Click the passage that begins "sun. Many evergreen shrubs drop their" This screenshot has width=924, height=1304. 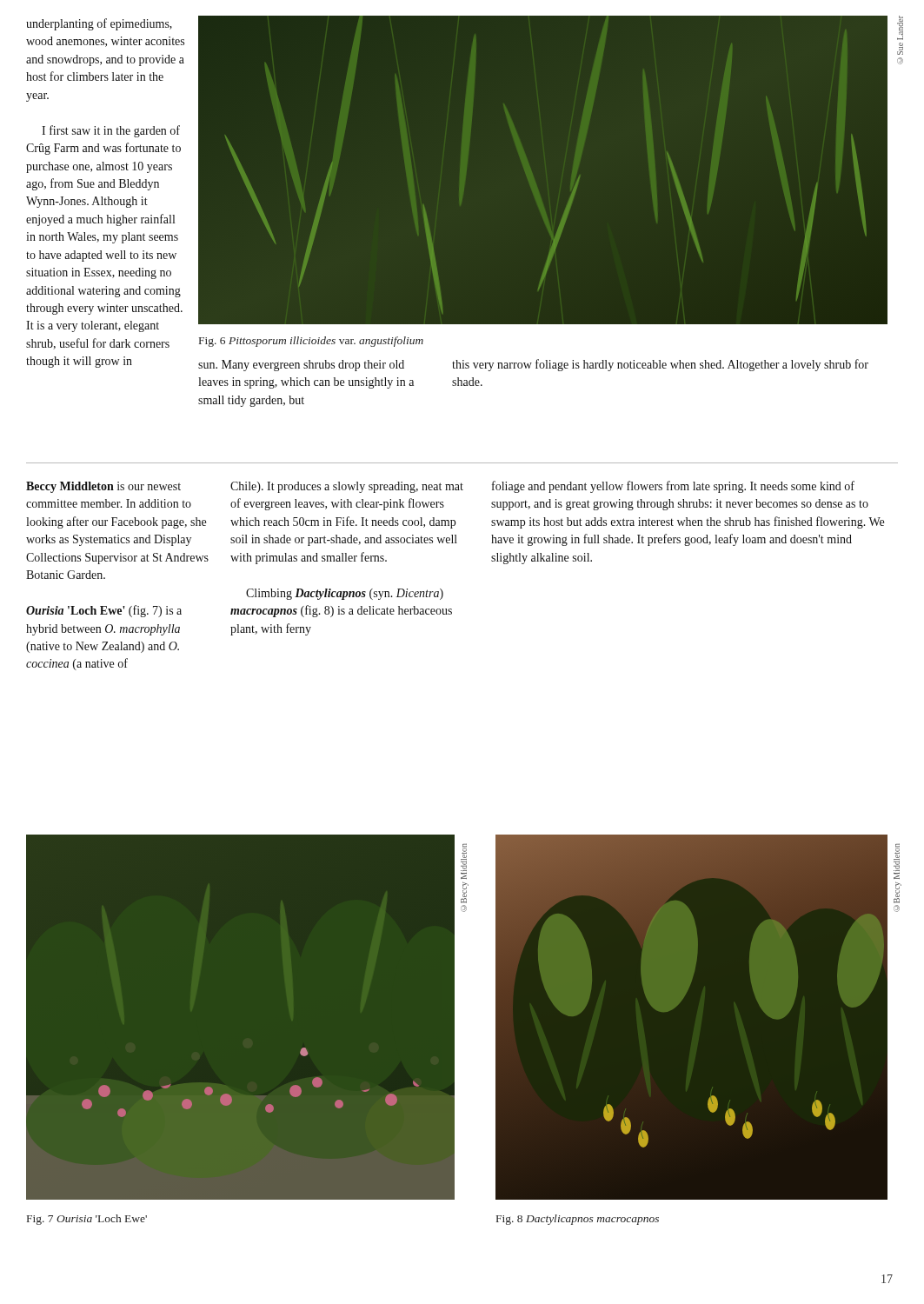tap(306, 382)
